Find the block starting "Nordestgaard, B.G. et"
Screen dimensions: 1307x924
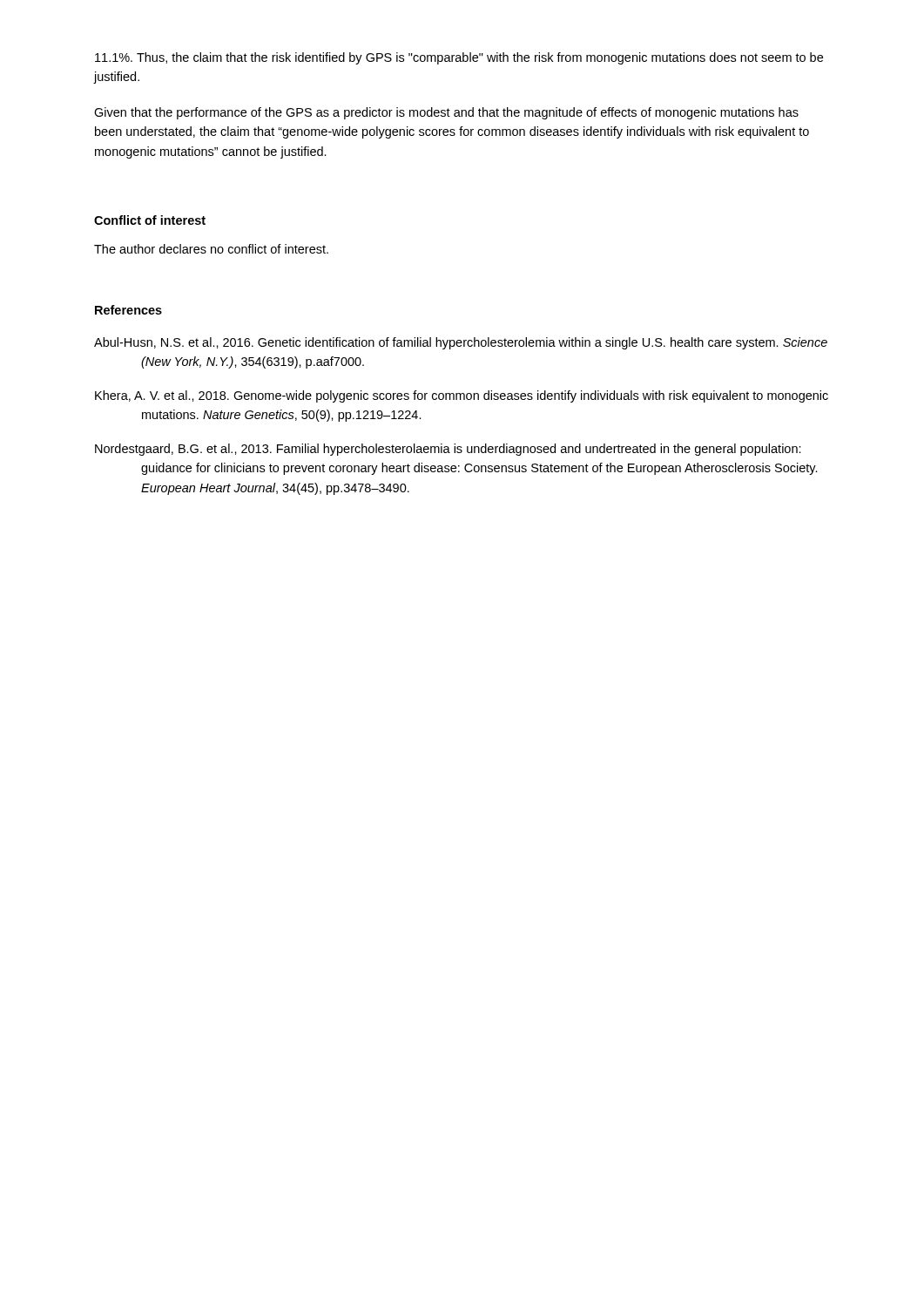point(456,468)
